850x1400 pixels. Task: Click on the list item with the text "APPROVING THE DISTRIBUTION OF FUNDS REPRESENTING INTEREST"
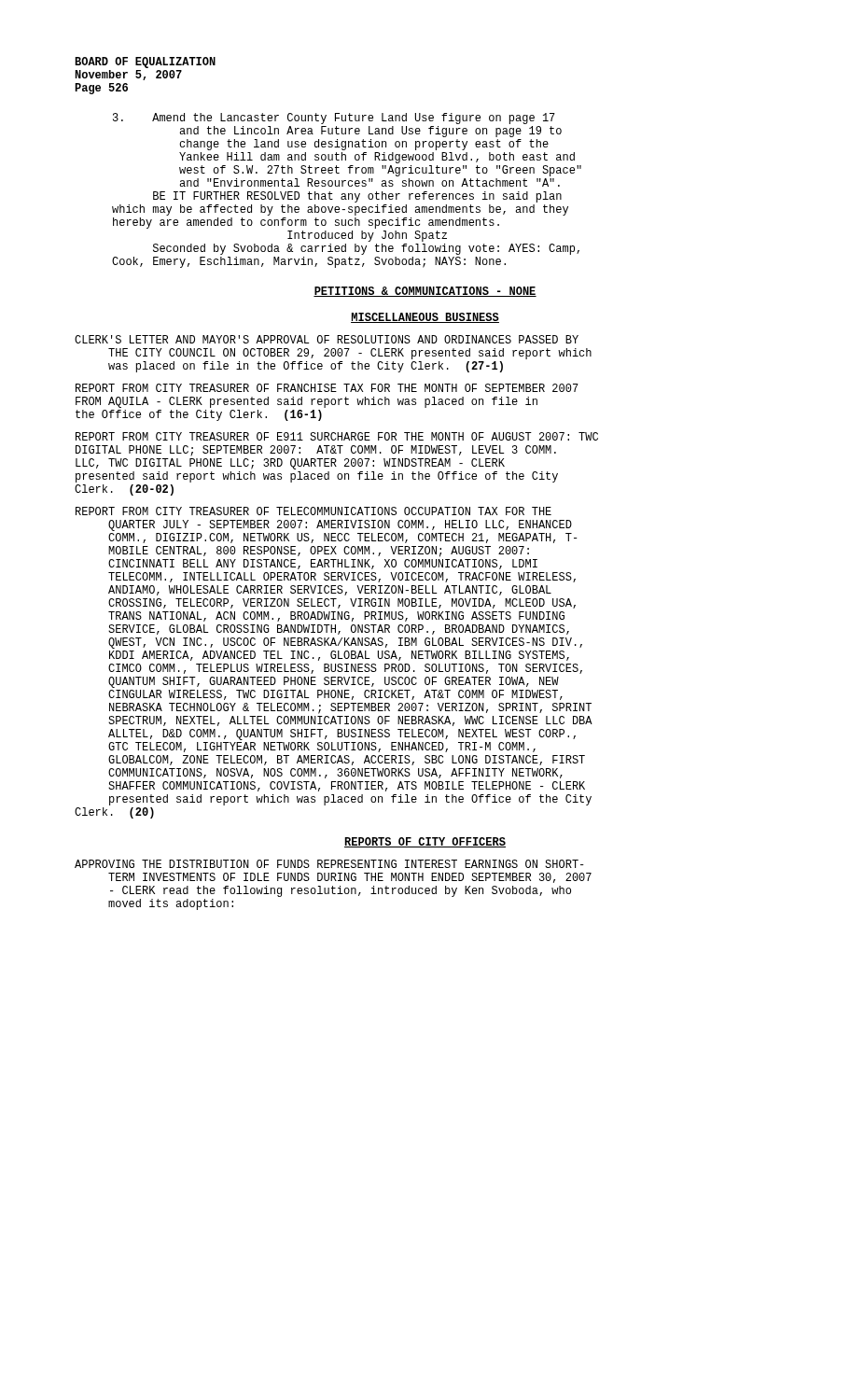[425, 885]
